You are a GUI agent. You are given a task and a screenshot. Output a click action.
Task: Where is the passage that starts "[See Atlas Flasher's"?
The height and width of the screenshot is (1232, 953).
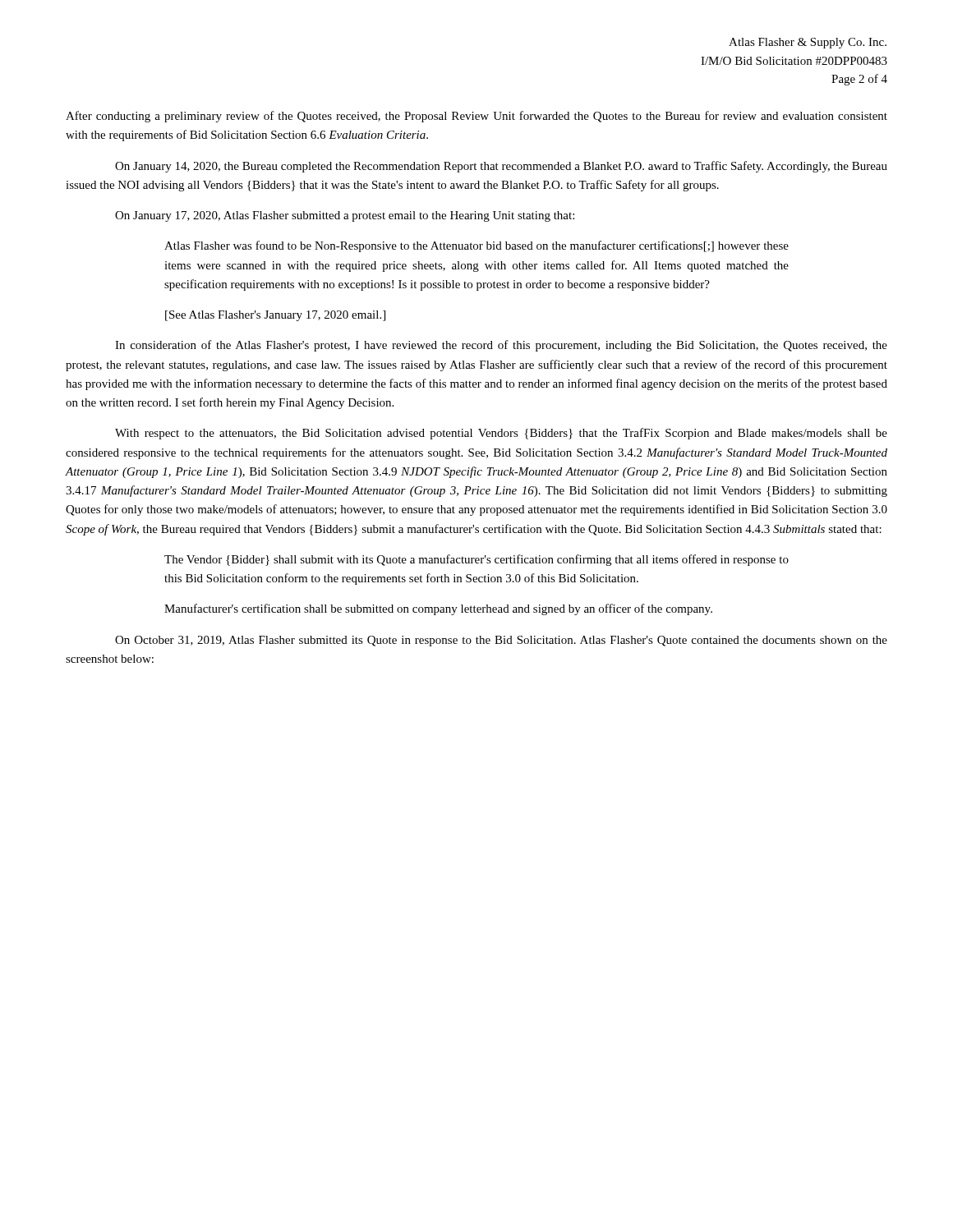[275, 316]
